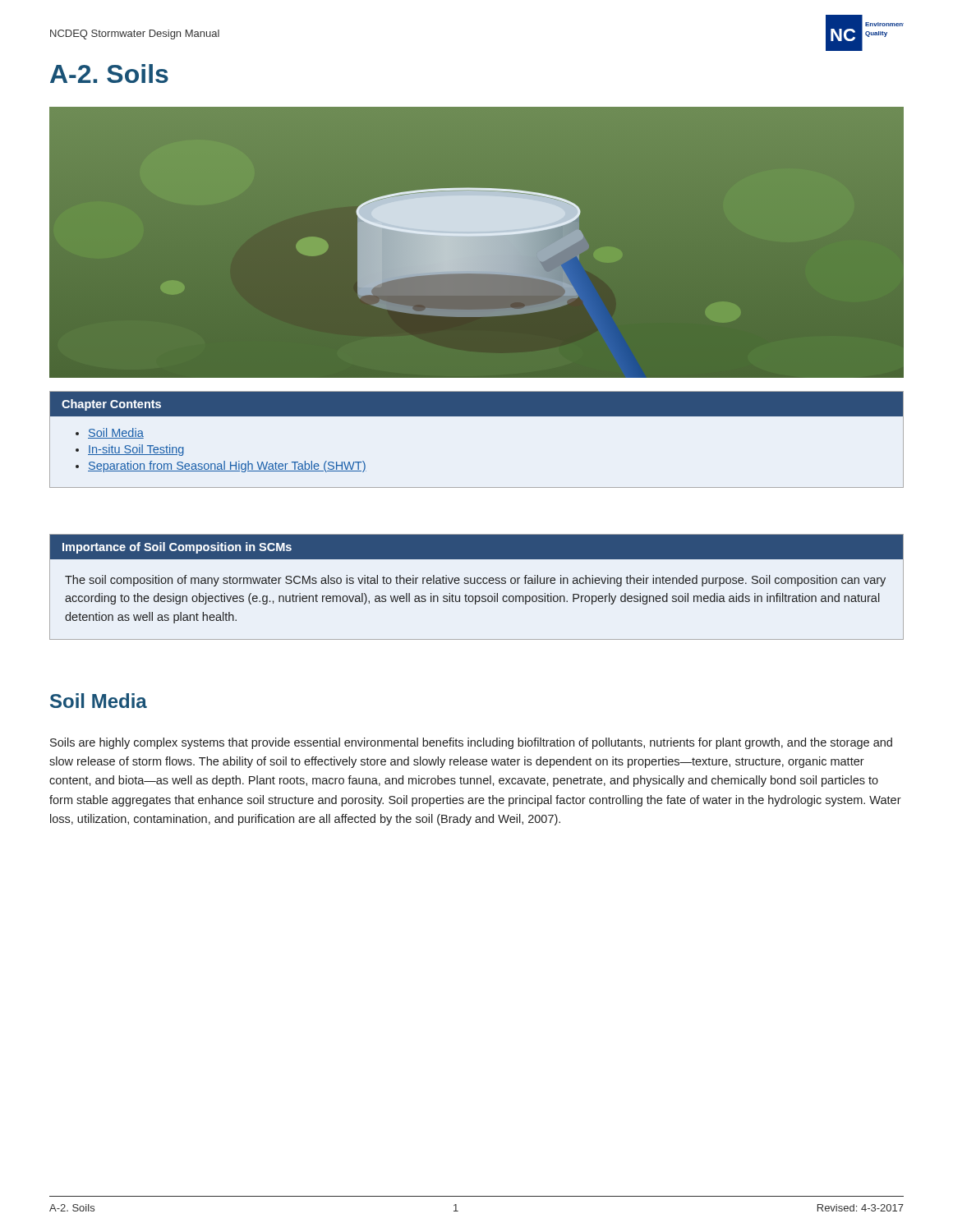953x1232 pixels.
Task: Click the passage that begins "Soils are highly complex"
Action: (475, 781)
